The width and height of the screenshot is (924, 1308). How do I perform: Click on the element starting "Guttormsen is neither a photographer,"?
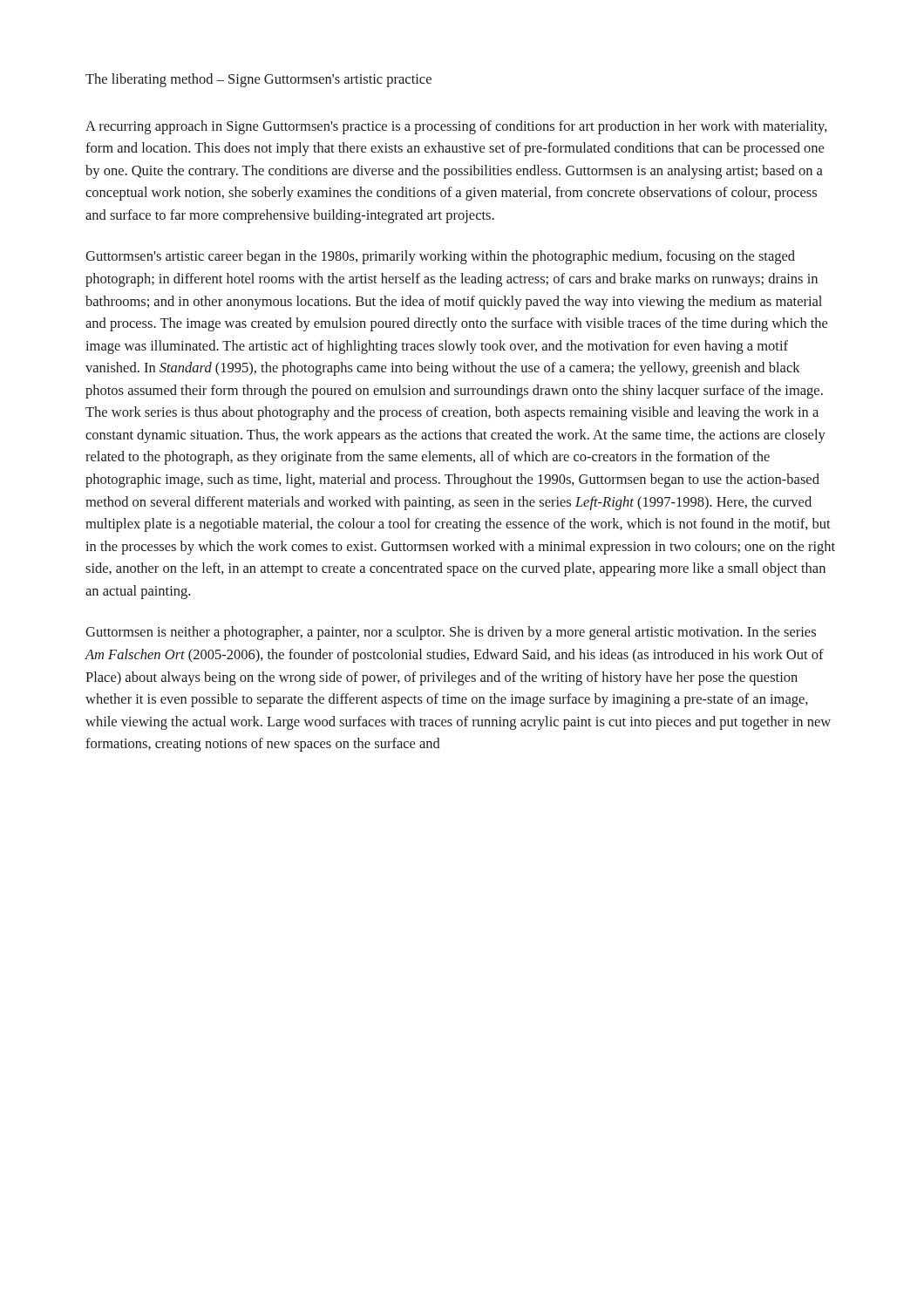coord(458,688)
